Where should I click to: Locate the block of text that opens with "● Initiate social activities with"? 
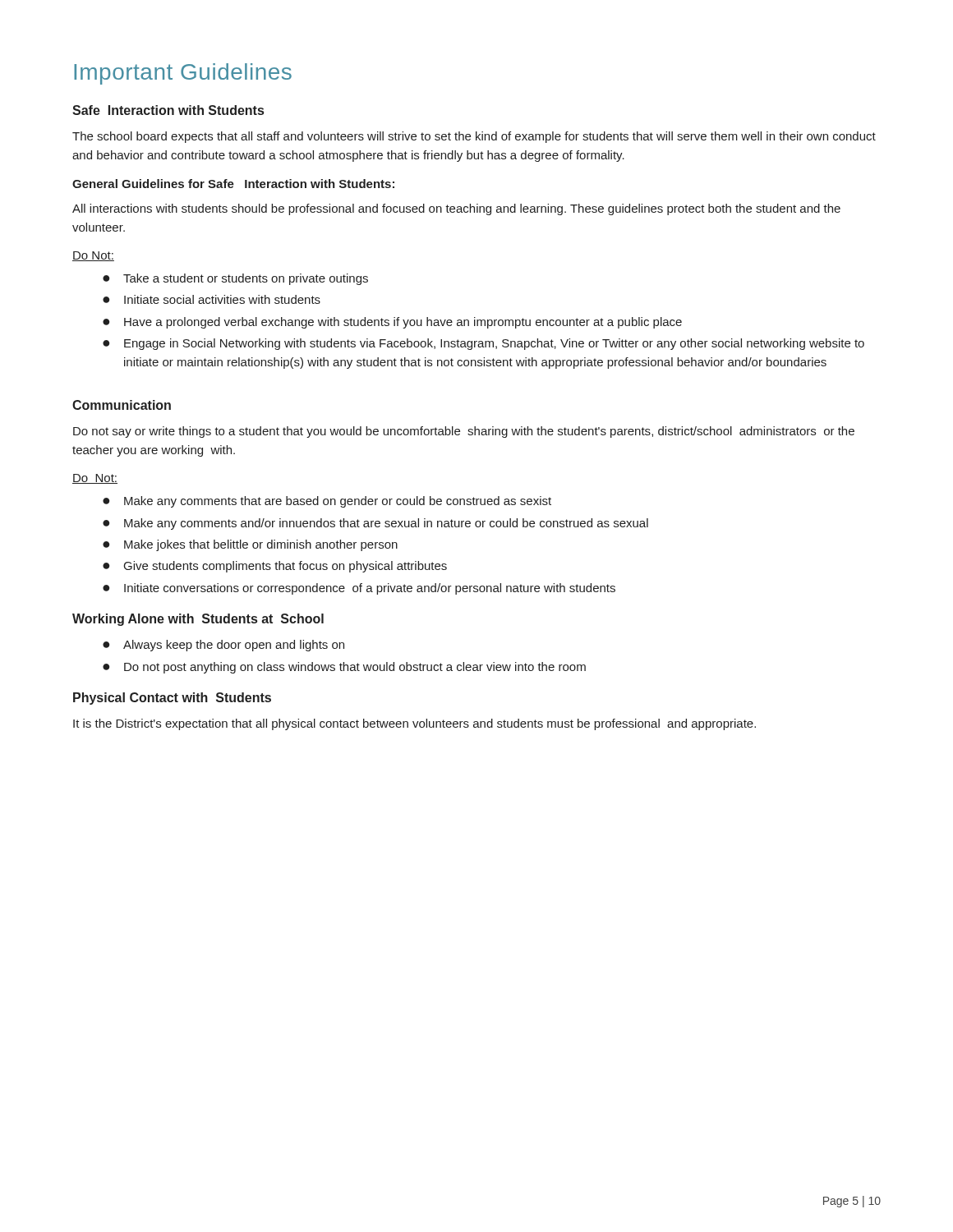(211, 300)
